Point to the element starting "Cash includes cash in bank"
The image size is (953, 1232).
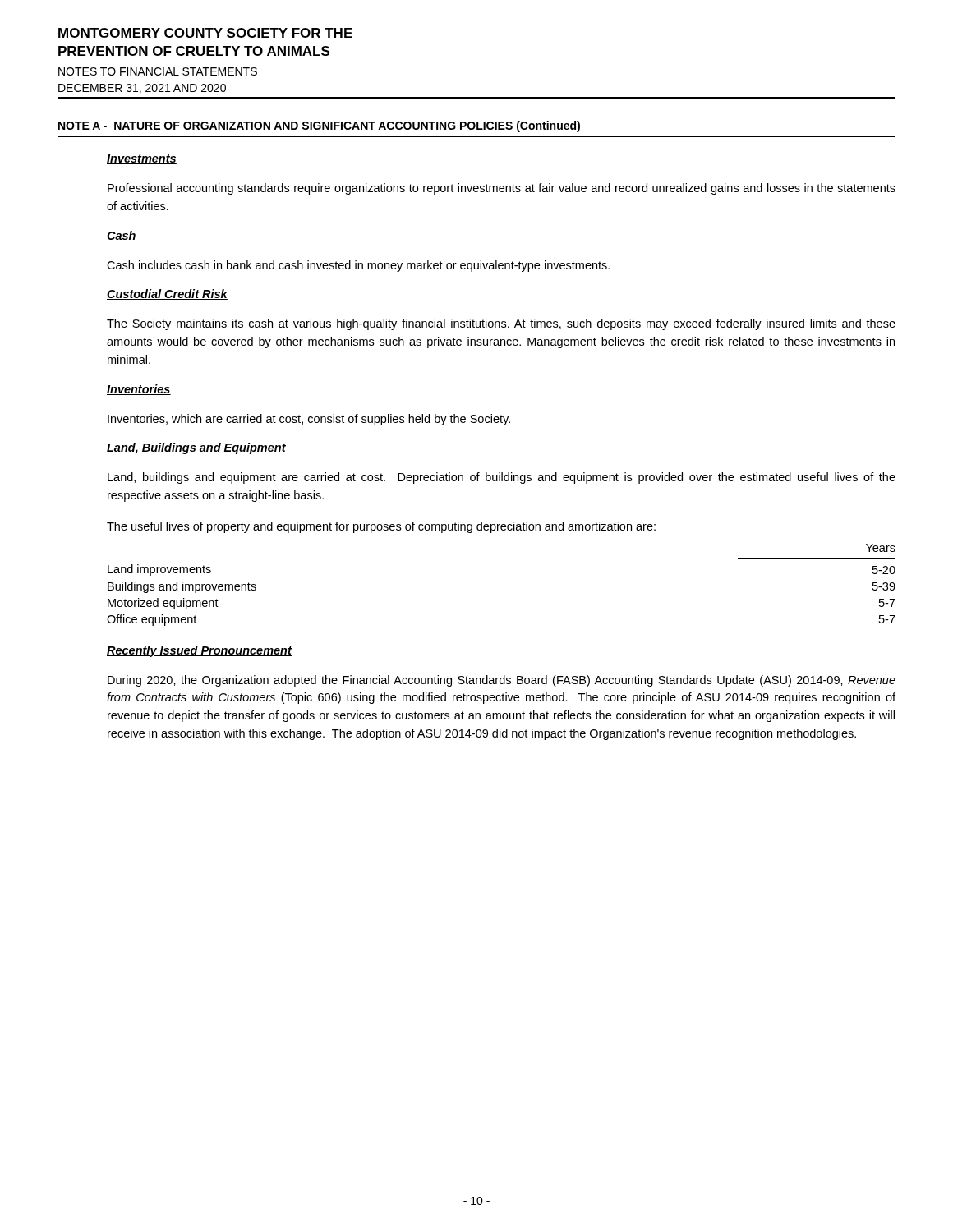click(359, 265)
